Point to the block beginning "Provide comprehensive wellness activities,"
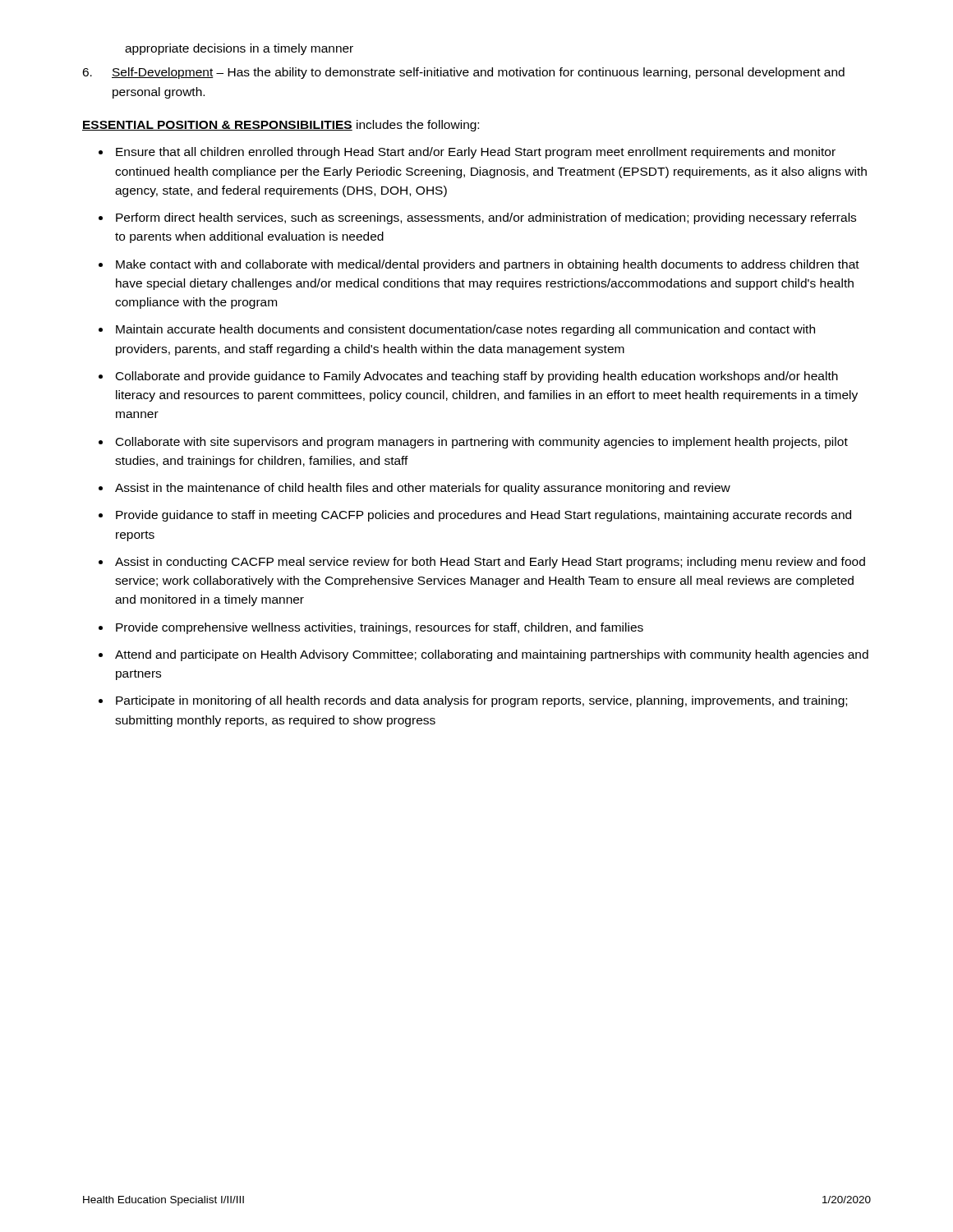Image resolution: width=953 pixels, height=1232 pixels. 379,627
